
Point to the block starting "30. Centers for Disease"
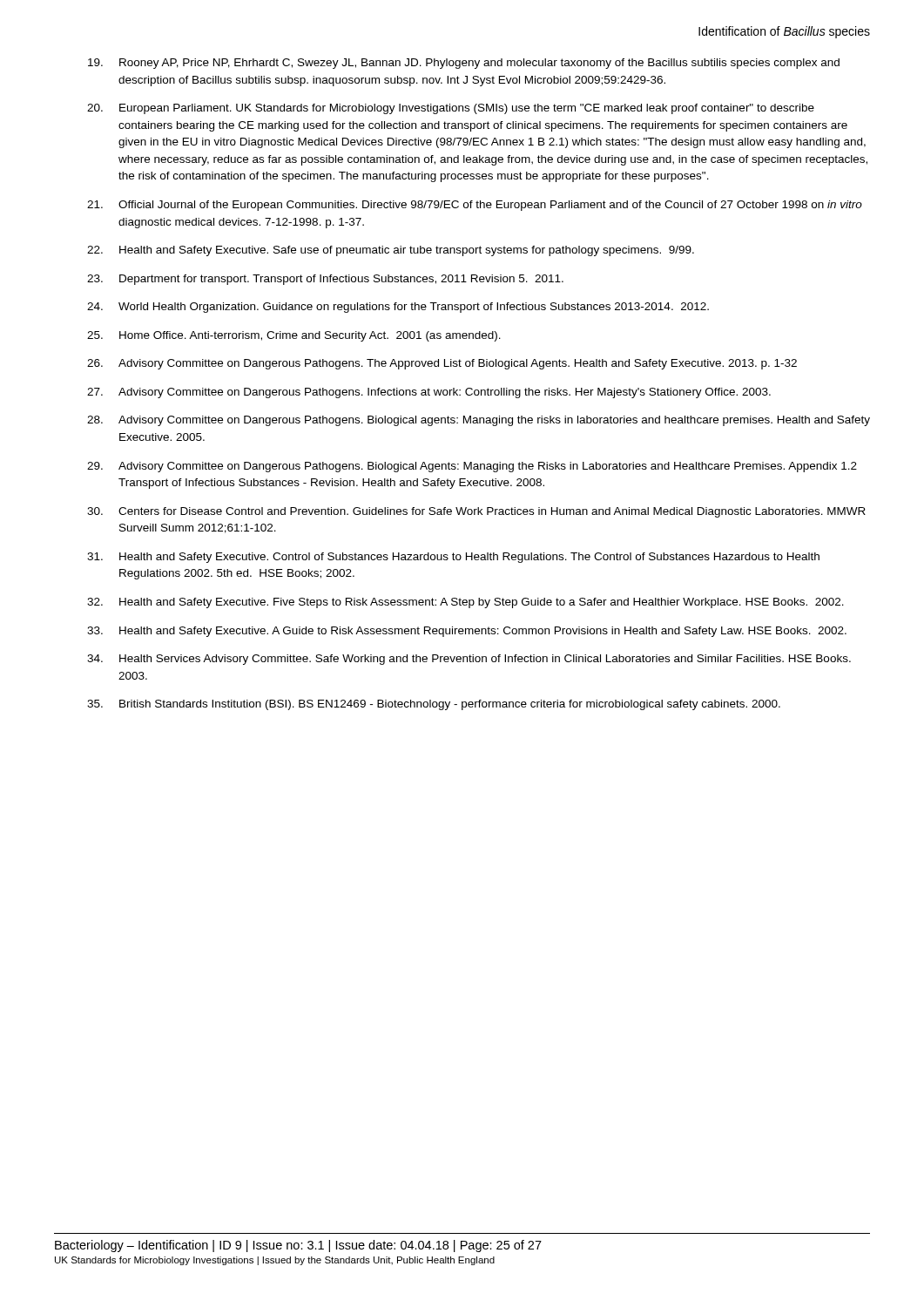pos(479,520)
